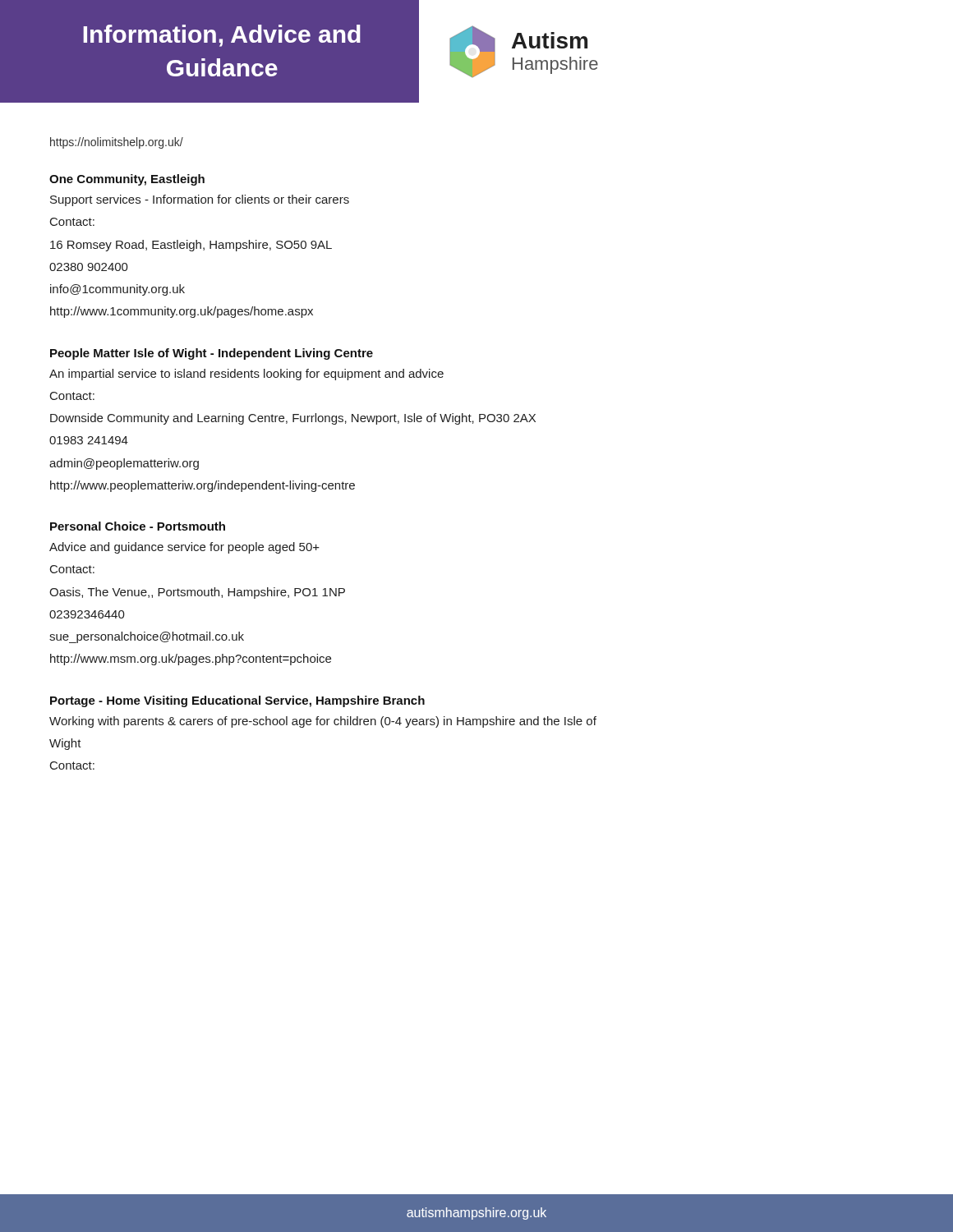
Task: Click on the region starting "01983 241494"
Action: click(x=89, y=440)
